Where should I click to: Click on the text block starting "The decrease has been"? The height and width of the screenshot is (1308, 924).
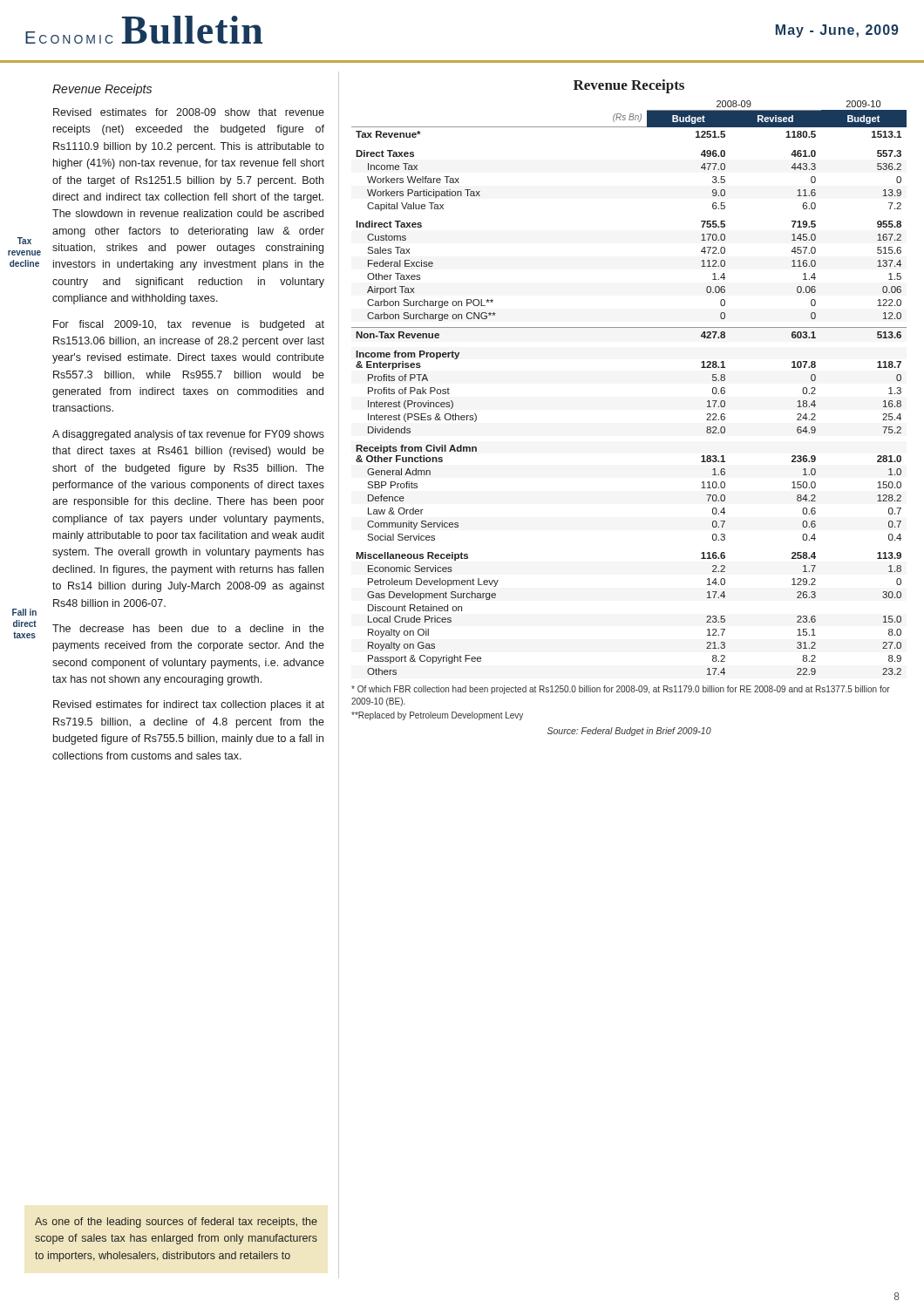point(188,654)
